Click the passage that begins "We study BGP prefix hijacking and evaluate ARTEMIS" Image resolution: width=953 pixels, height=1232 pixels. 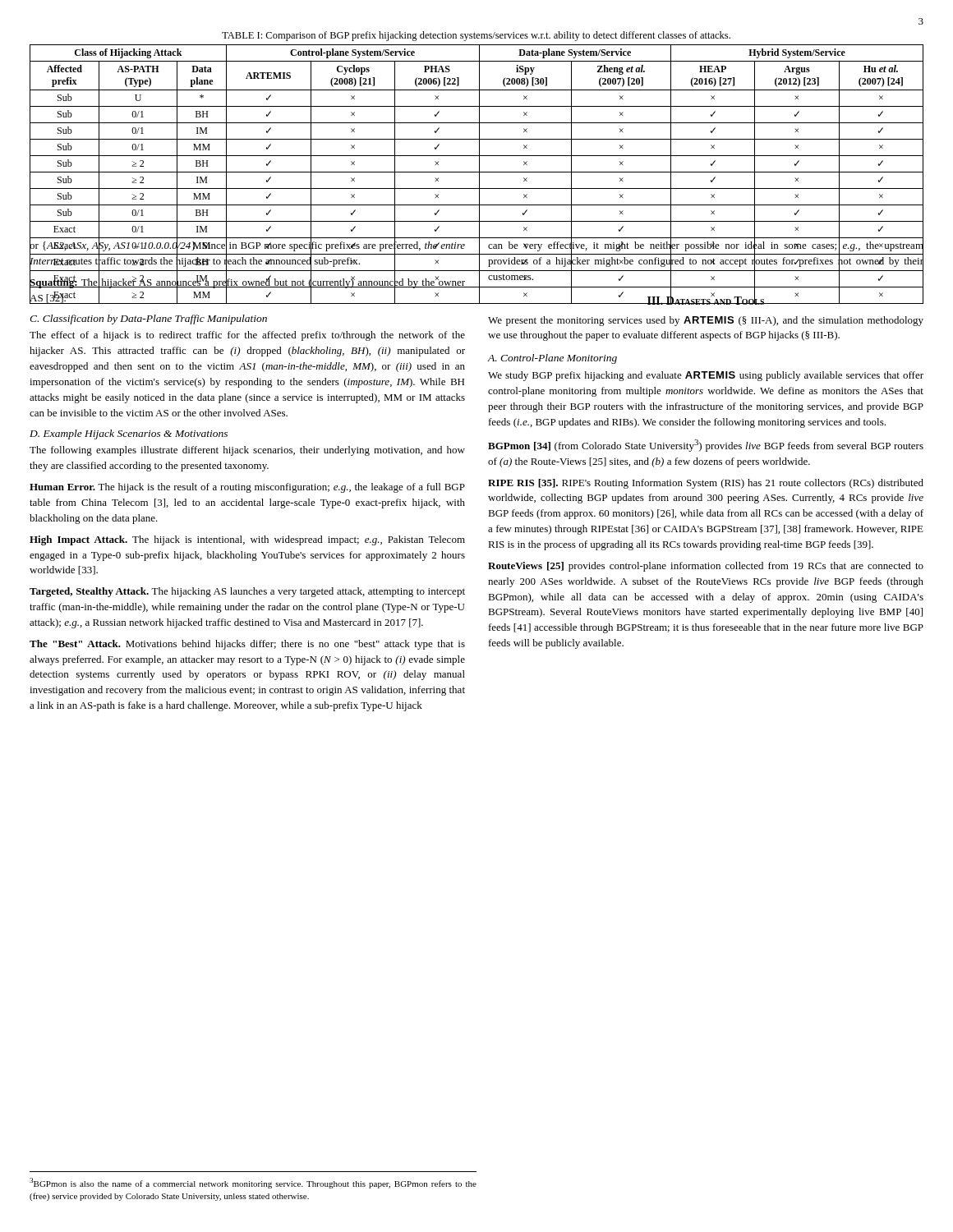point(706,398)
